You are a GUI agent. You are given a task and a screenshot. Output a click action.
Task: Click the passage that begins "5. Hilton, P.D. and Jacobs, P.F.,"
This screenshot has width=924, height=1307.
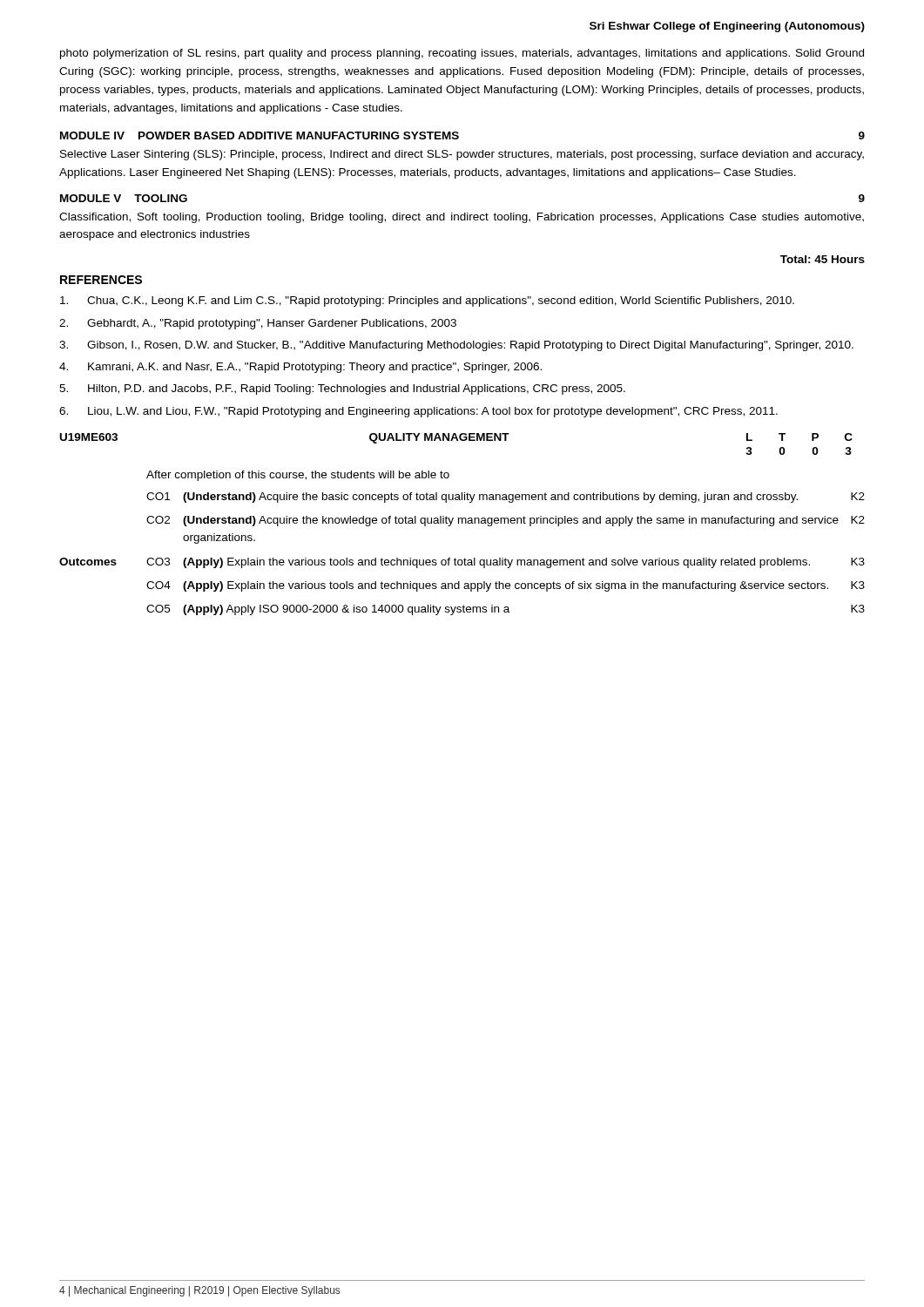click(x=343, y=389)
